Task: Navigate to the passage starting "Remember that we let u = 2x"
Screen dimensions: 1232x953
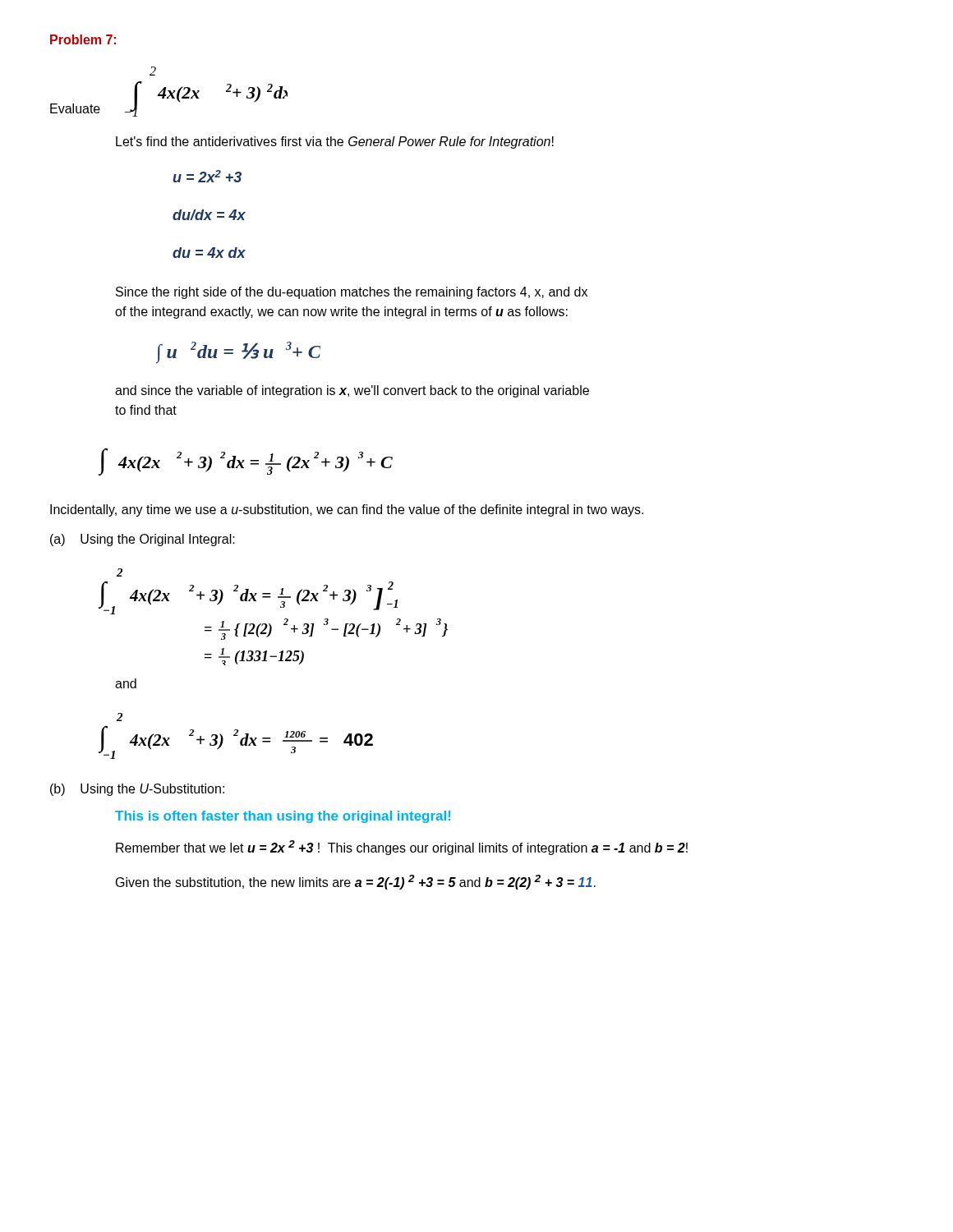Action: [x=402, y=846]
